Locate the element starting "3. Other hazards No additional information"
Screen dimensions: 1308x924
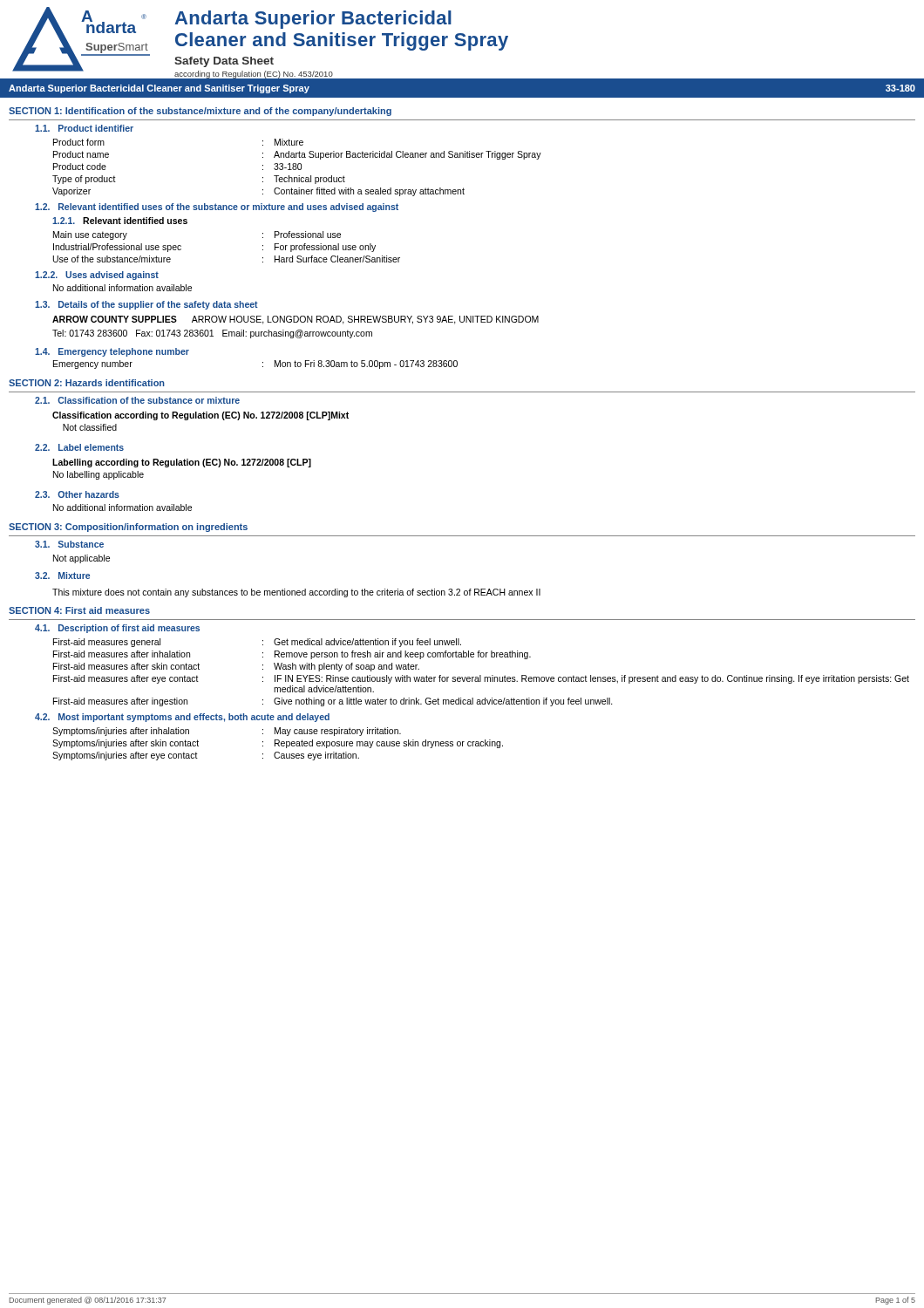click(77, 494)
